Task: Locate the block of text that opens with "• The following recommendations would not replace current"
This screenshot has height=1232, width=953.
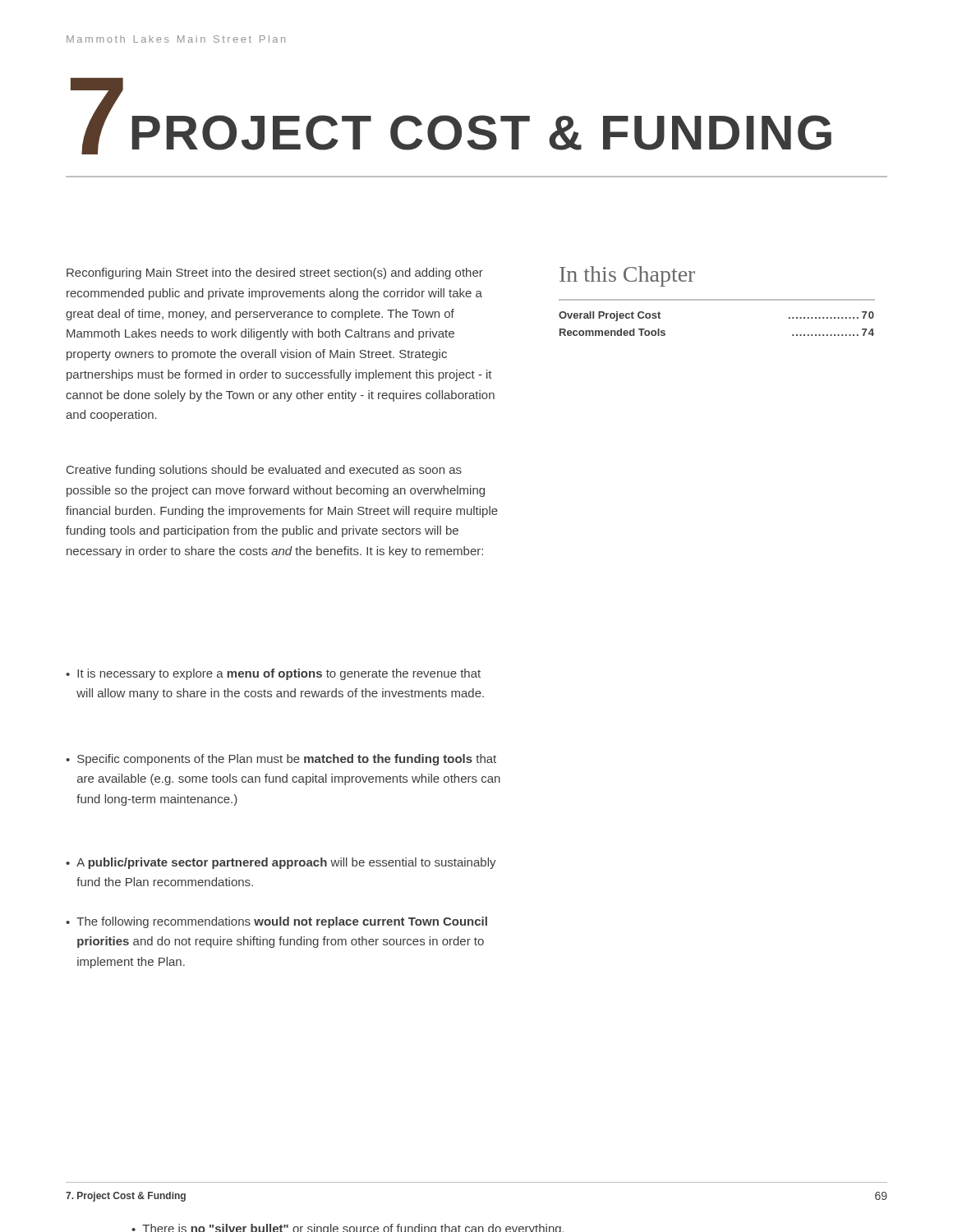Action: (283, 942)
